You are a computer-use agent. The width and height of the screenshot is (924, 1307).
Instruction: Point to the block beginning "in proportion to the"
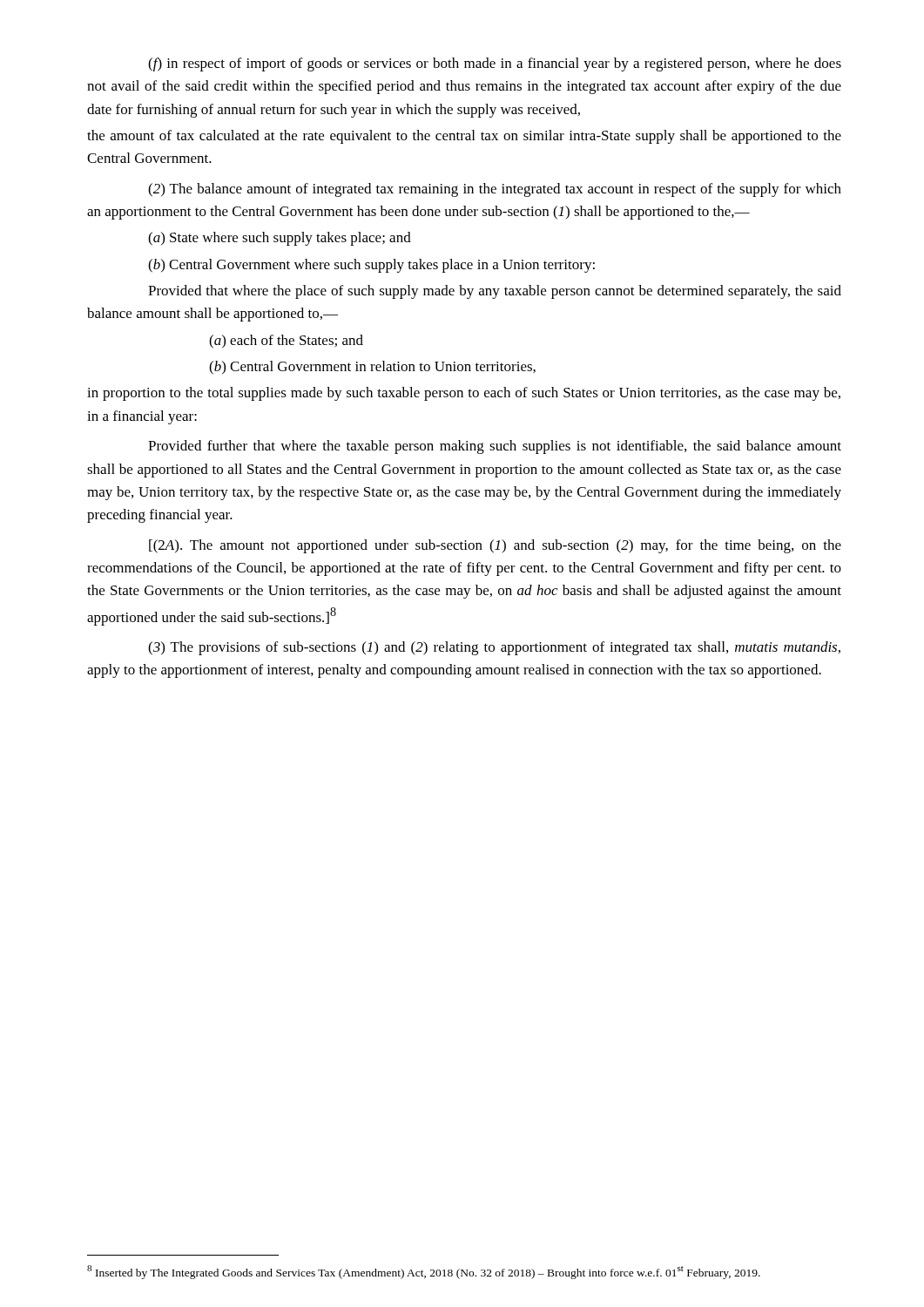tap(464, 405)
